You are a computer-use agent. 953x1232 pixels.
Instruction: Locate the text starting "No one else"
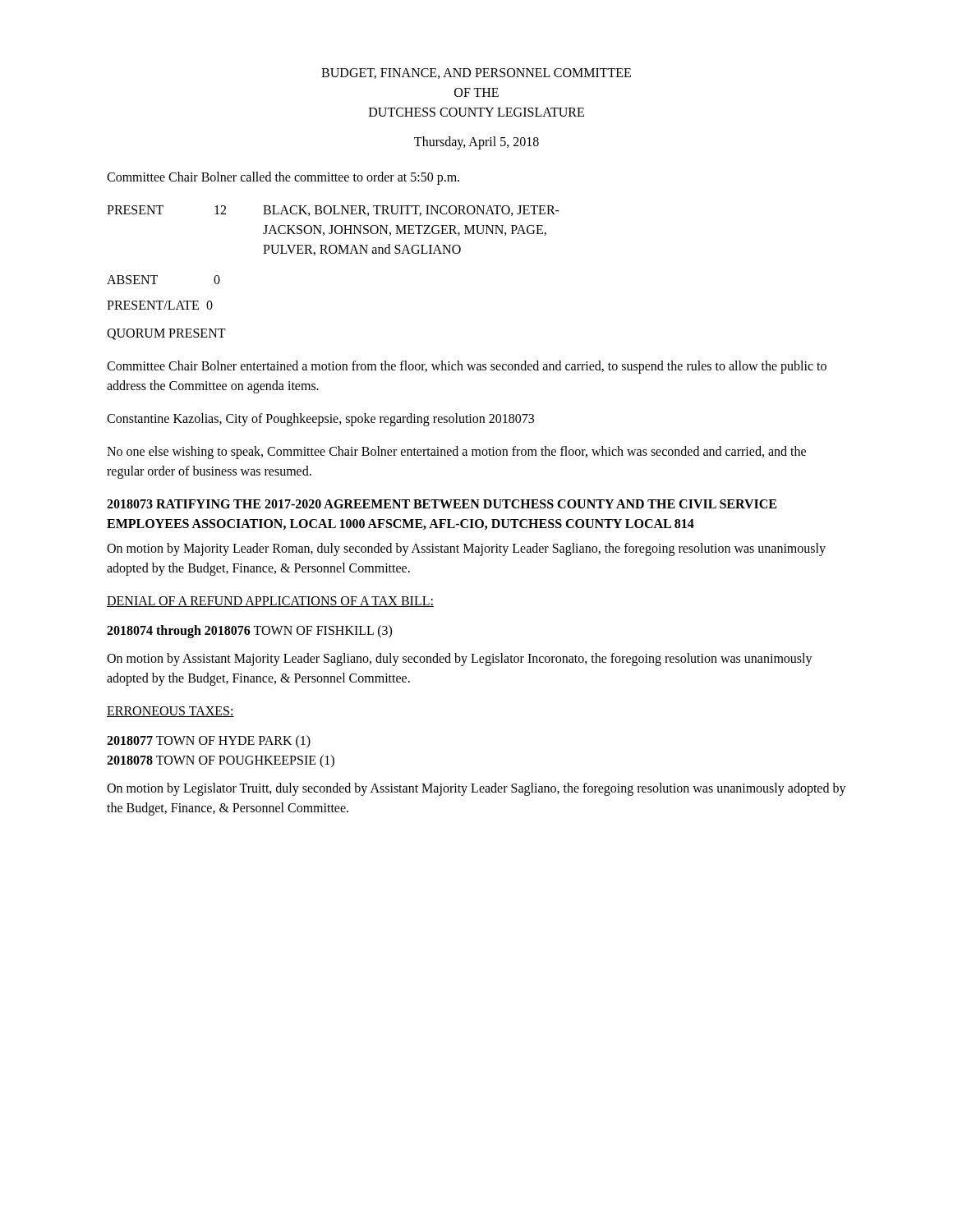457,461
